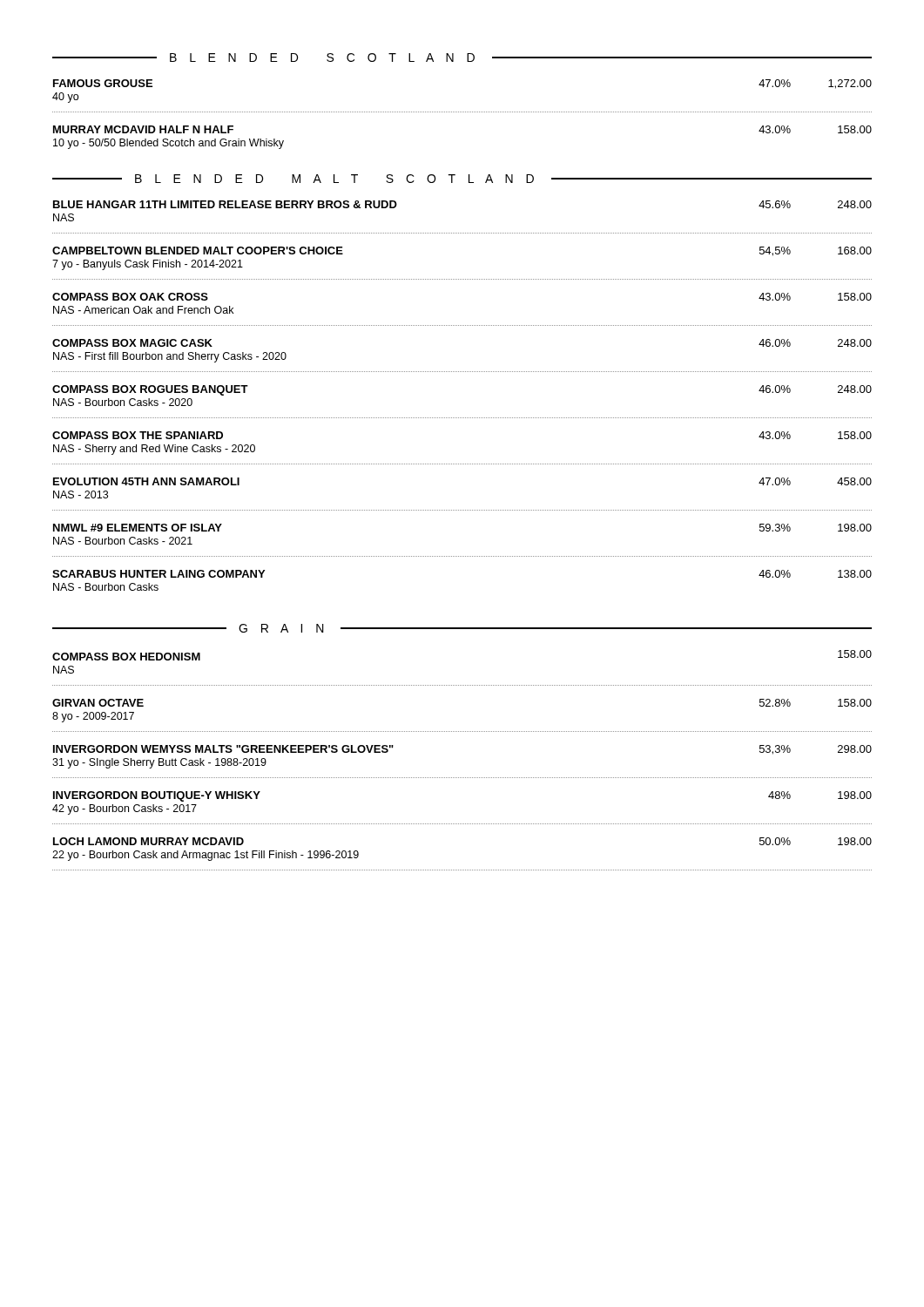Click on the passage starting "GIRVAN OCTAVE 52.8% 158.00 8 yo - 2009-2017"
This screenshot has width=924, height=1307.
tap(91, 703)
